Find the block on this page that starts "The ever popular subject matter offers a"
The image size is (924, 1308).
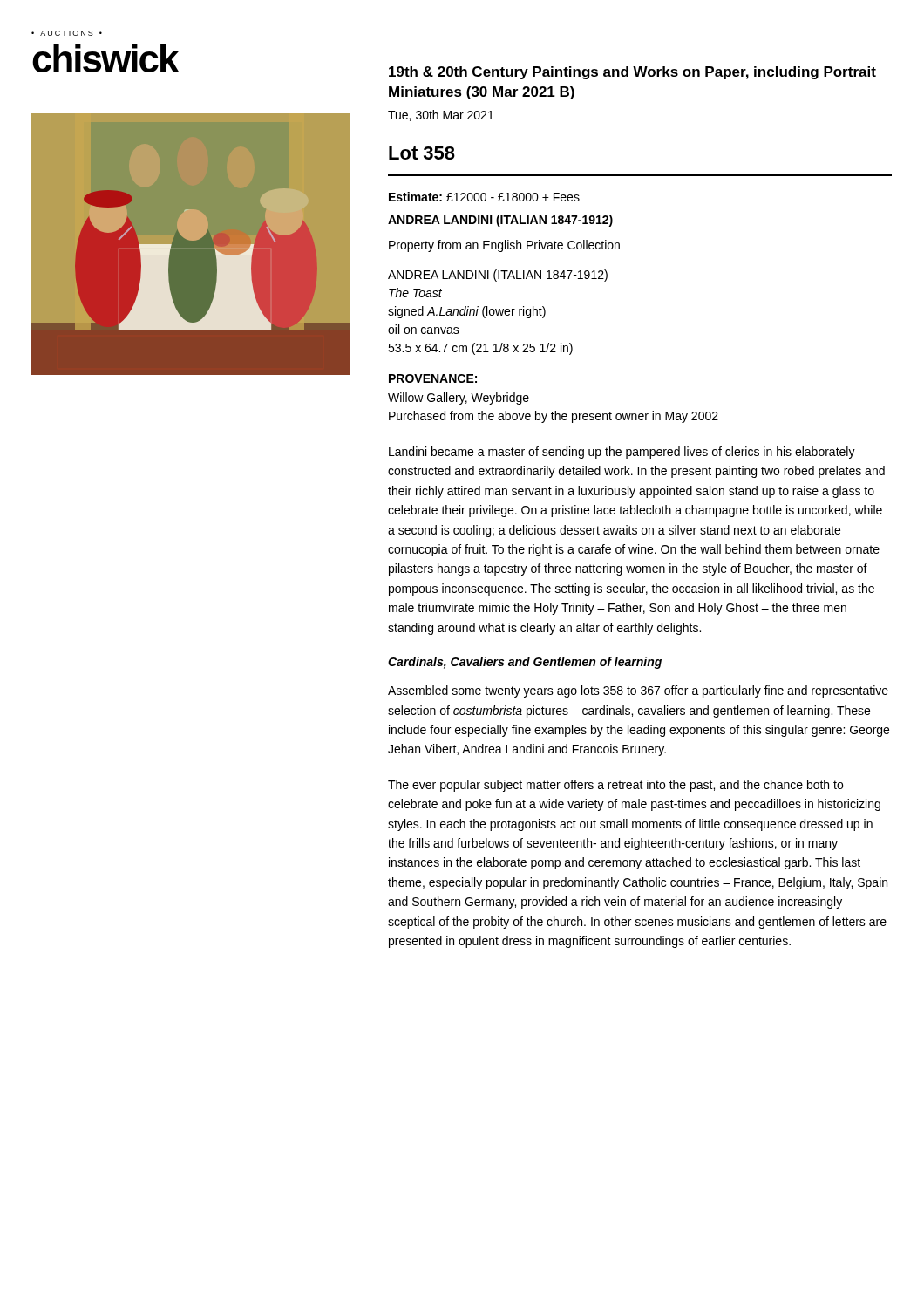[638, 863]
